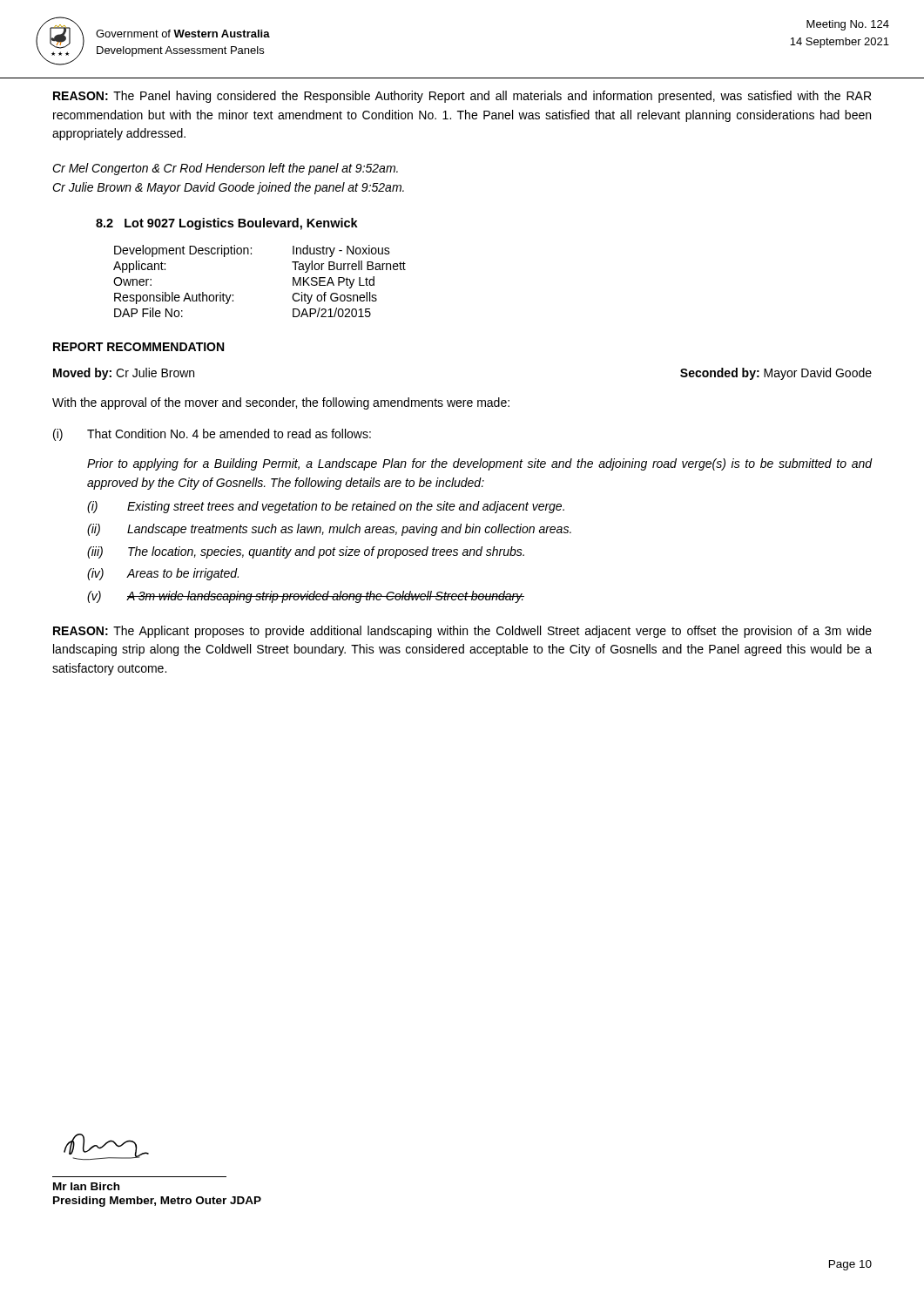
Task: Where does it say "(iv) Areas to be irrigated."?
Action: click(163, 574)
